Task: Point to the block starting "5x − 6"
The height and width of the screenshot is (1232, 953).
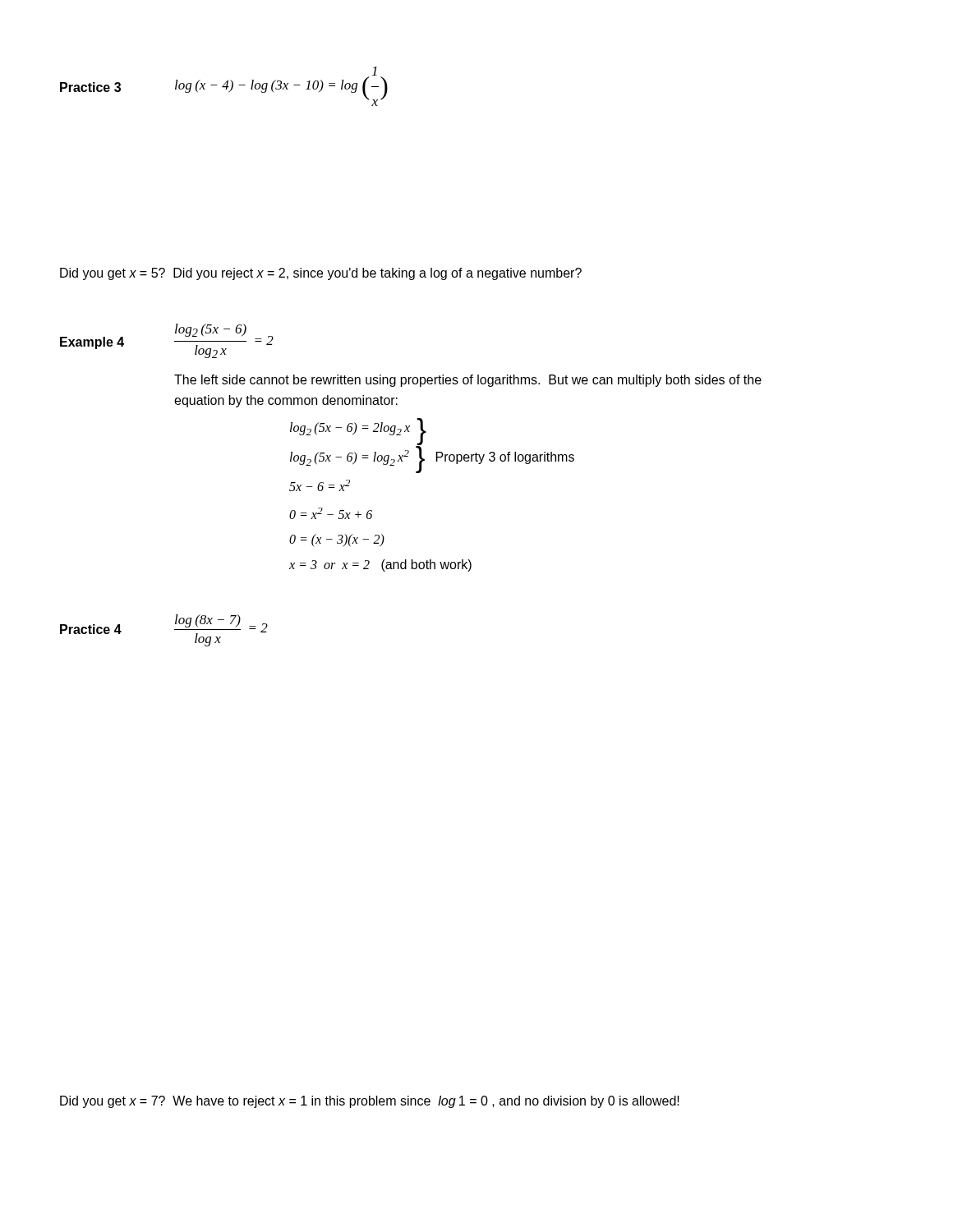Action: pyautogui.click(x=320, y=485)
